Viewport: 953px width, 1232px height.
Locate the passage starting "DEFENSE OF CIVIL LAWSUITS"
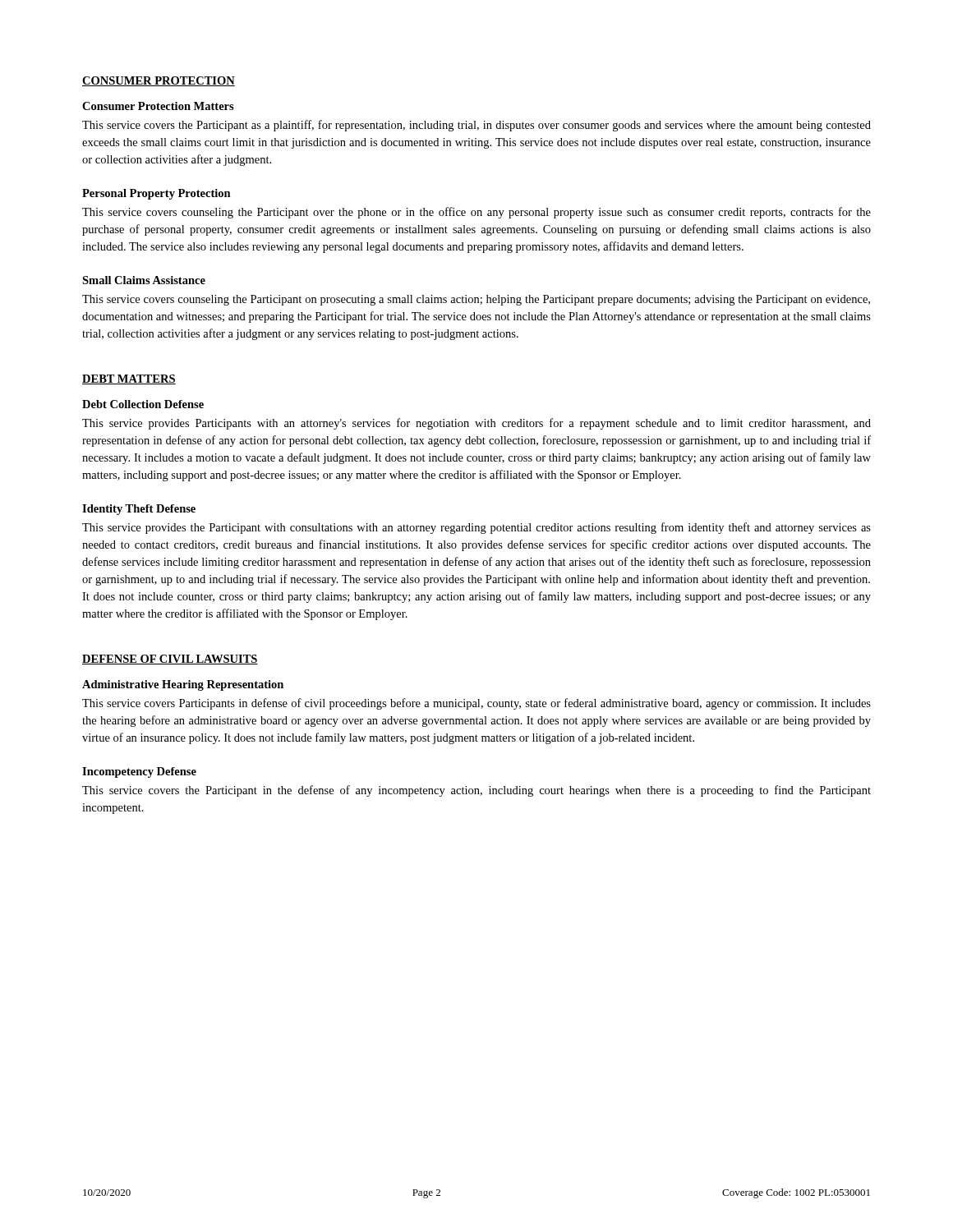[x=170, y=659]
